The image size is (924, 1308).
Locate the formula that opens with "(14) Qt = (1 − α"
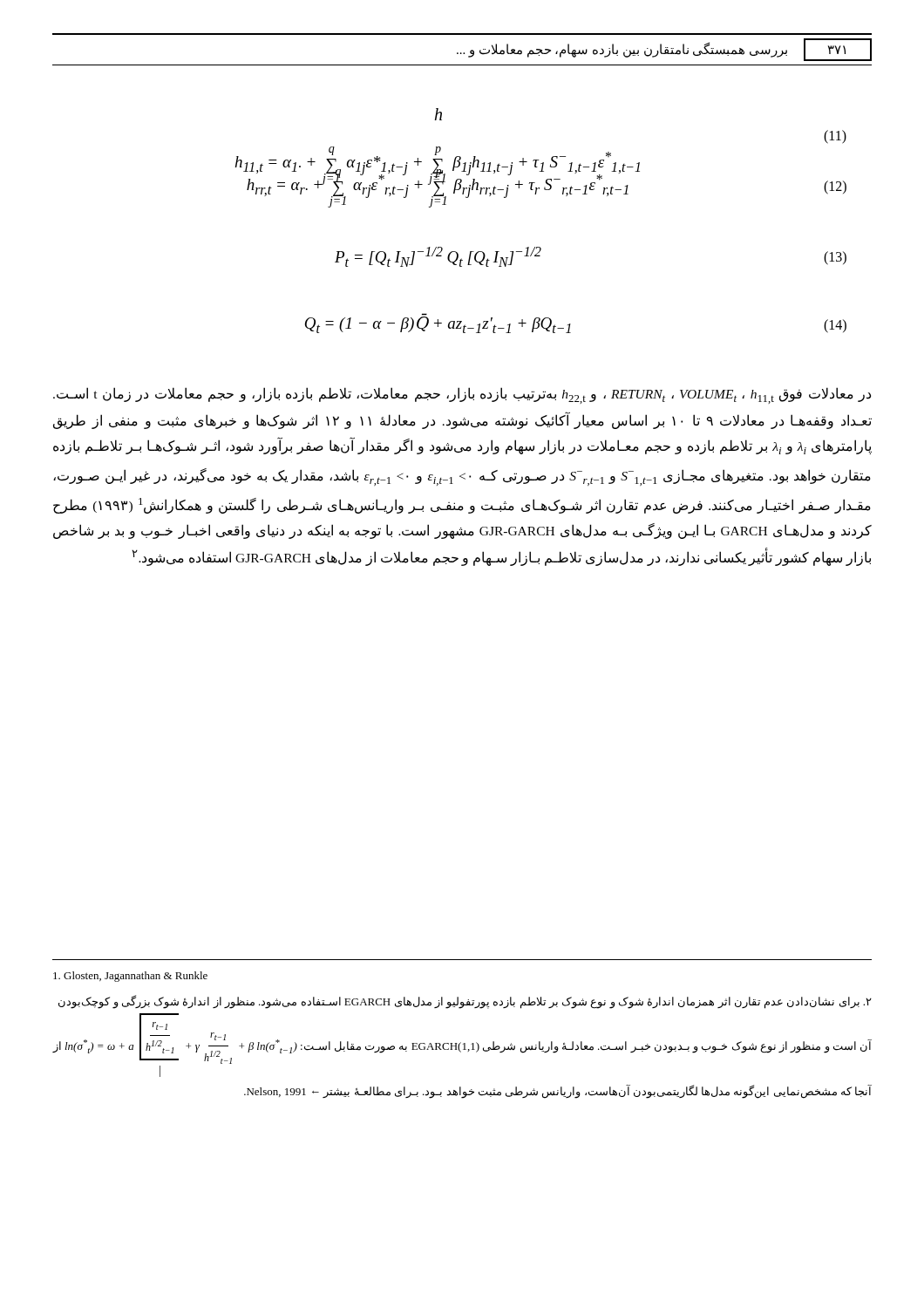tap(462, 325)
